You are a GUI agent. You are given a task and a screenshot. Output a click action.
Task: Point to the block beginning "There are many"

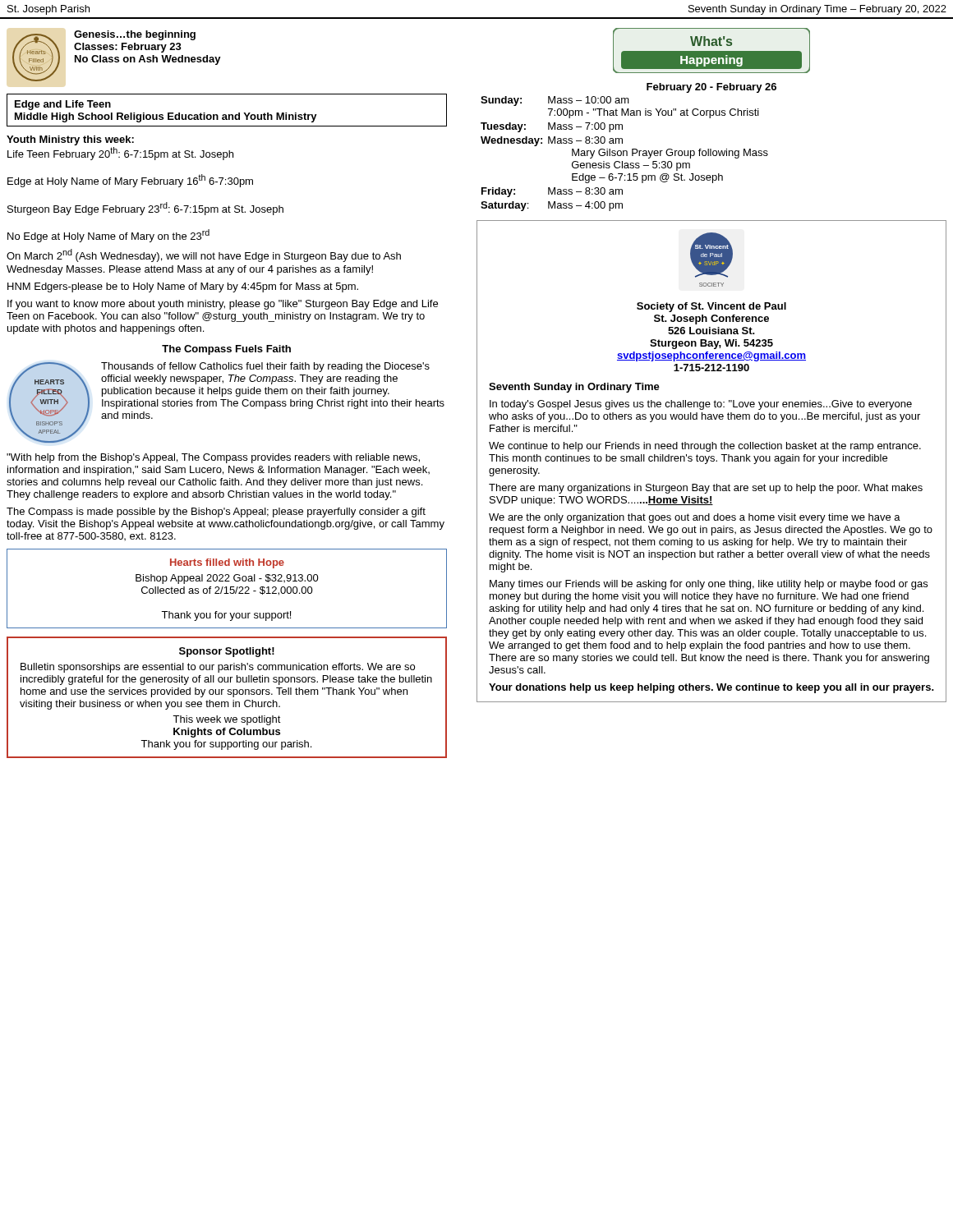click(x=706, y=494)
